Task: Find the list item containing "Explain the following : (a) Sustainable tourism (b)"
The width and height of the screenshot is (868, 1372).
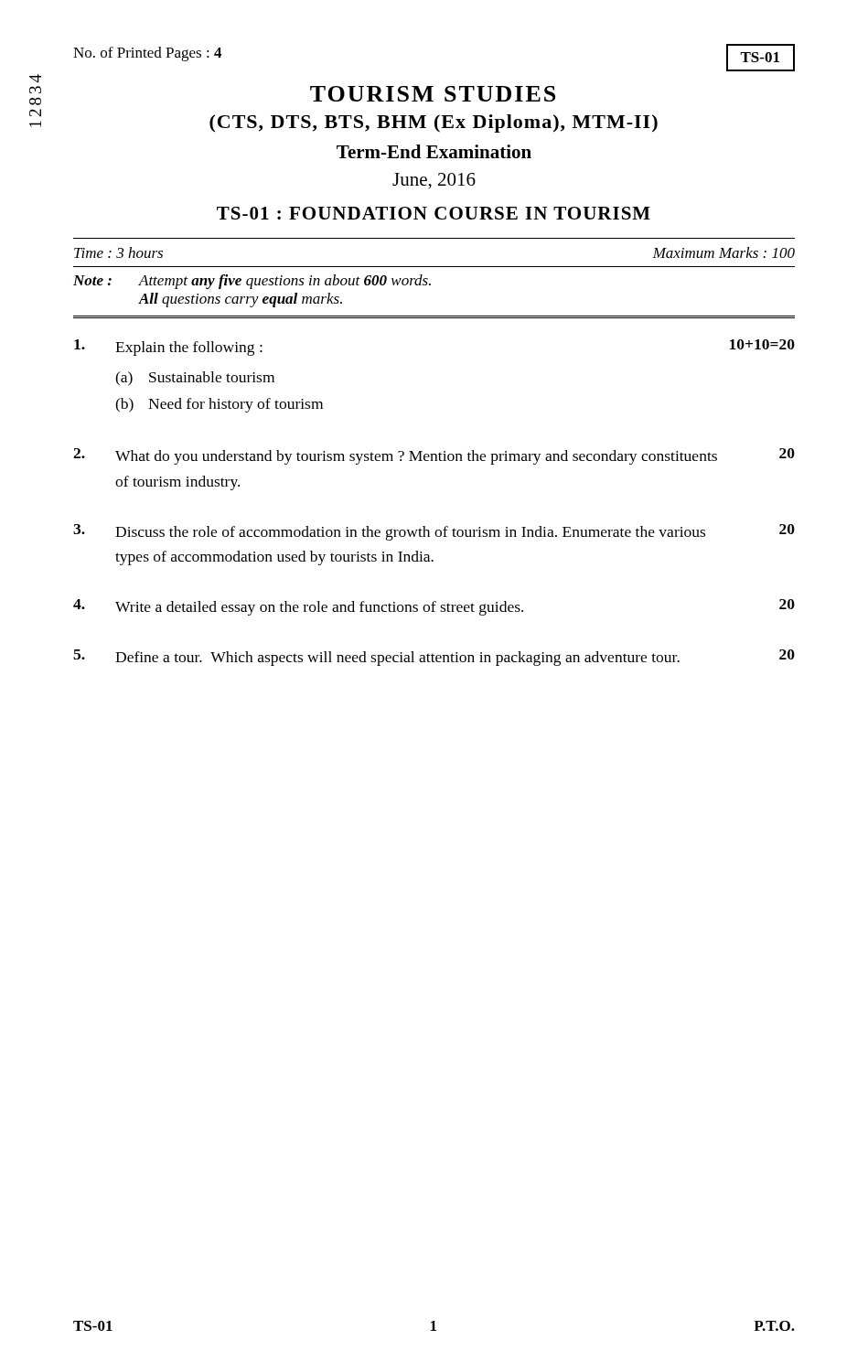Action: tap(185, 348)
